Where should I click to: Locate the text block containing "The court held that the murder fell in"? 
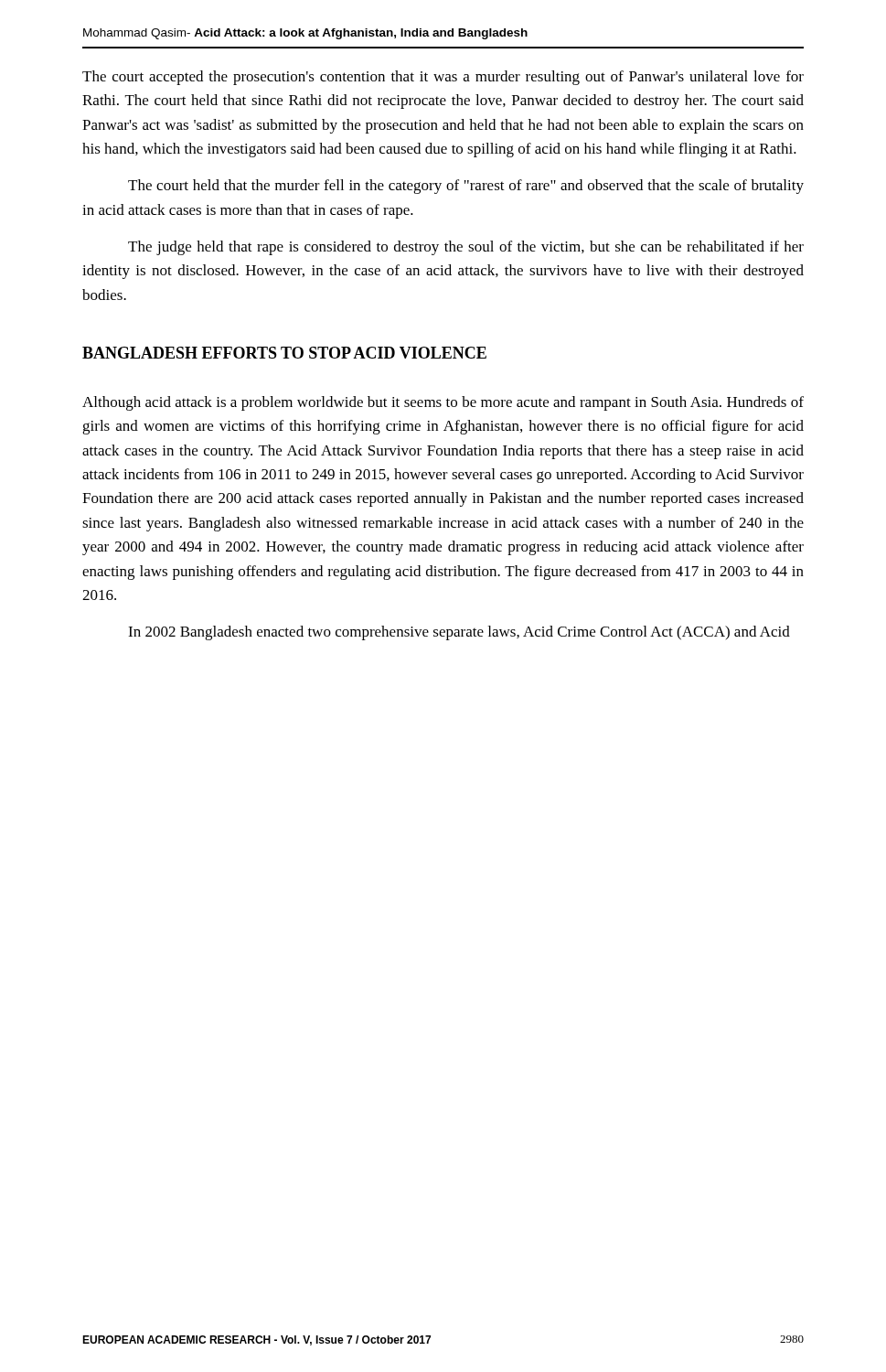(x=443, y=198)
